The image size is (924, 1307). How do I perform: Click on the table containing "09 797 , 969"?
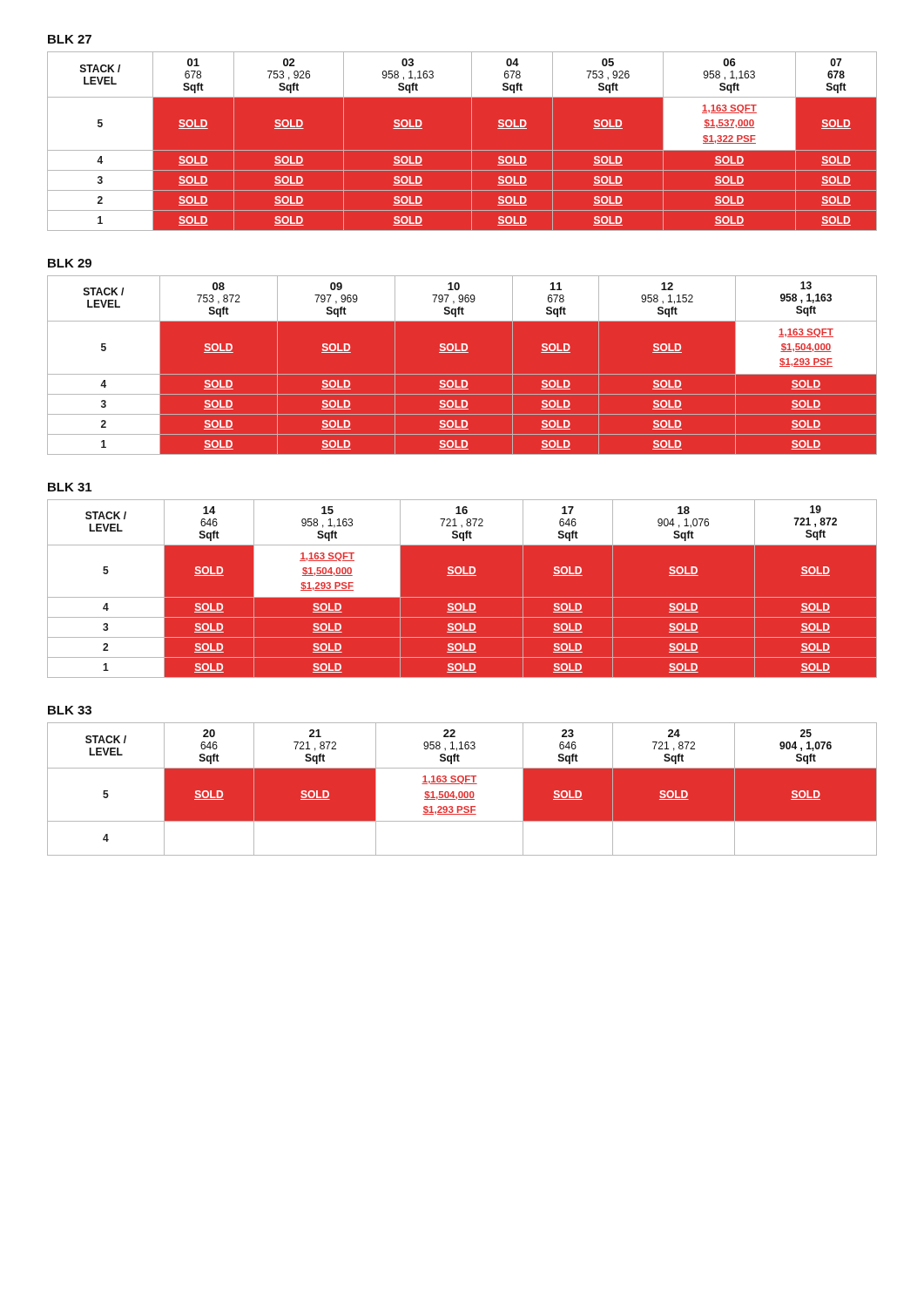point(462,365)
